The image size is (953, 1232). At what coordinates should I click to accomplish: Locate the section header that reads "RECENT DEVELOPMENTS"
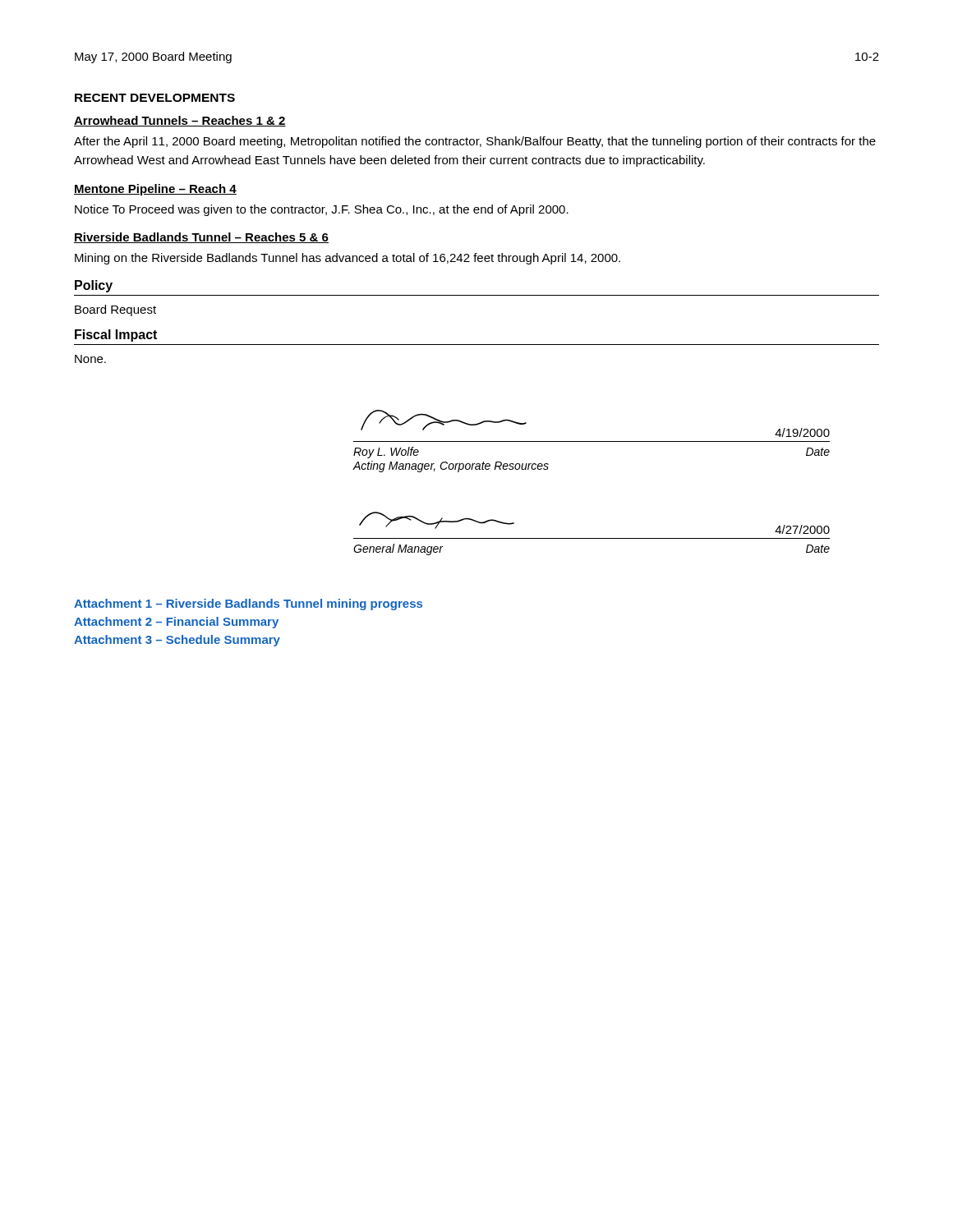[155, 97]
